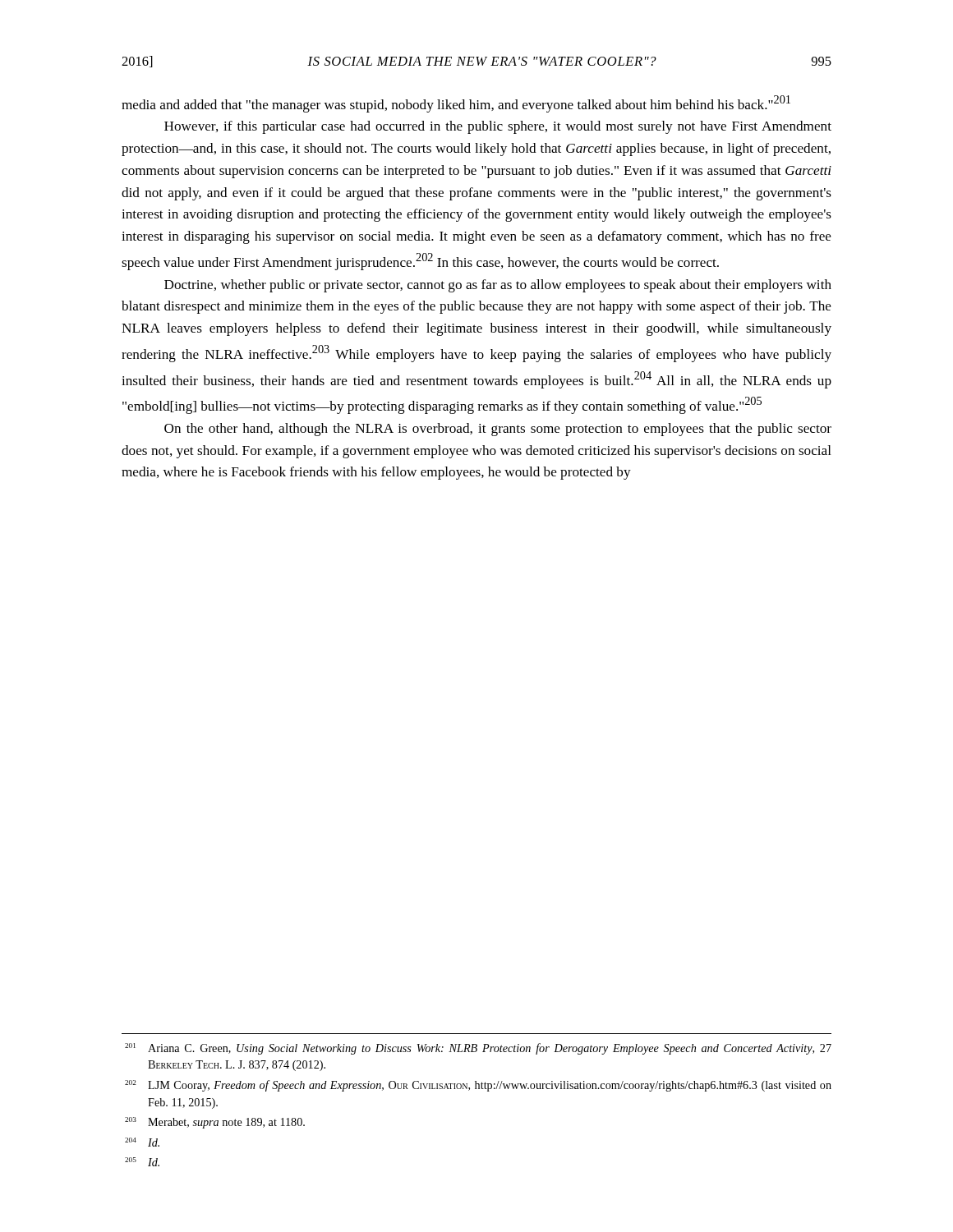The height and width of the screenshot is (1232, 953).
Task: Click on the region starting "202 LJM Cooray, Freedom of Speech and"
Action: pyautogui.click(x=476, y=1094)
